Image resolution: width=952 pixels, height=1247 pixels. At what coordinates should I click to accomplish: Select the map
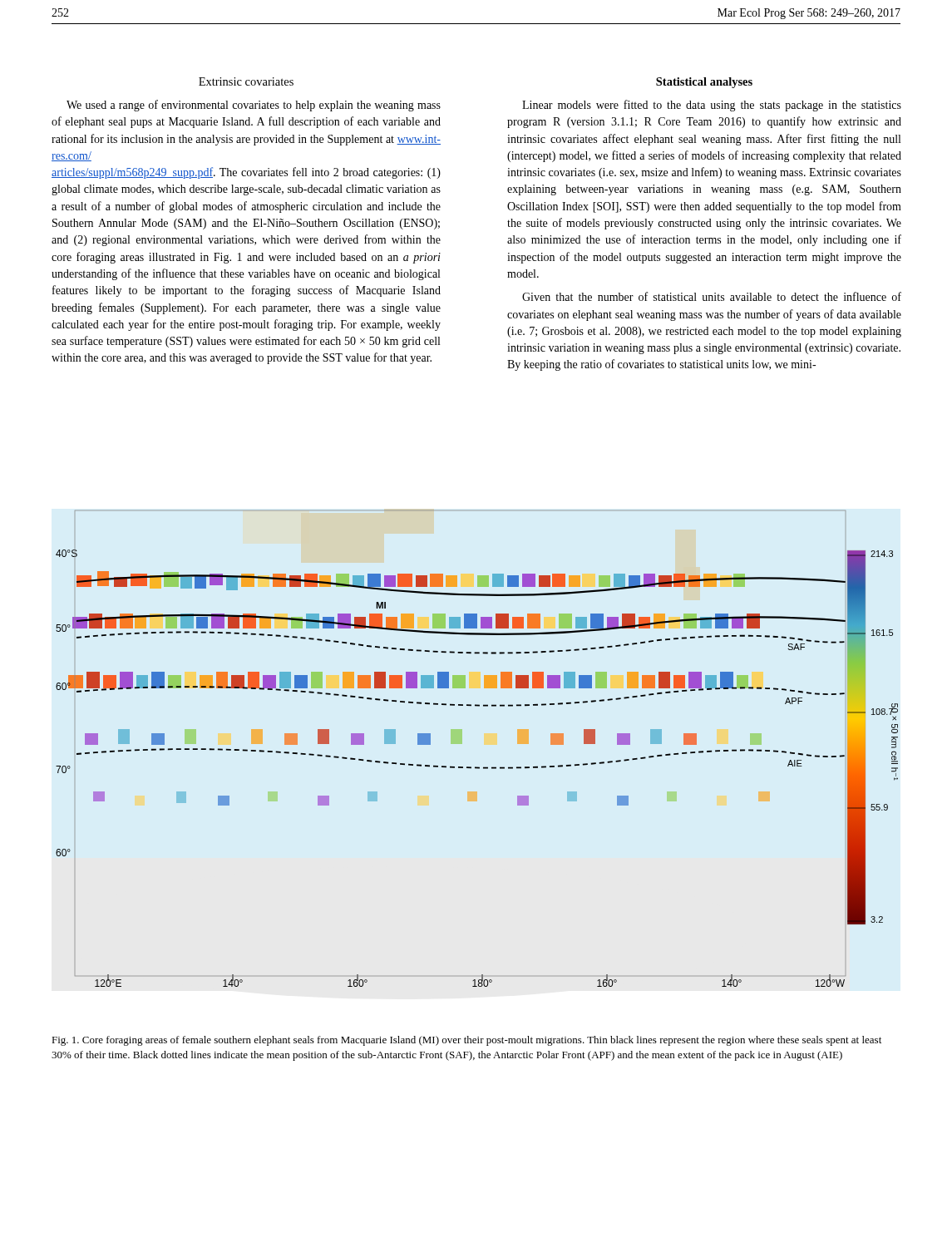(476, 768)
